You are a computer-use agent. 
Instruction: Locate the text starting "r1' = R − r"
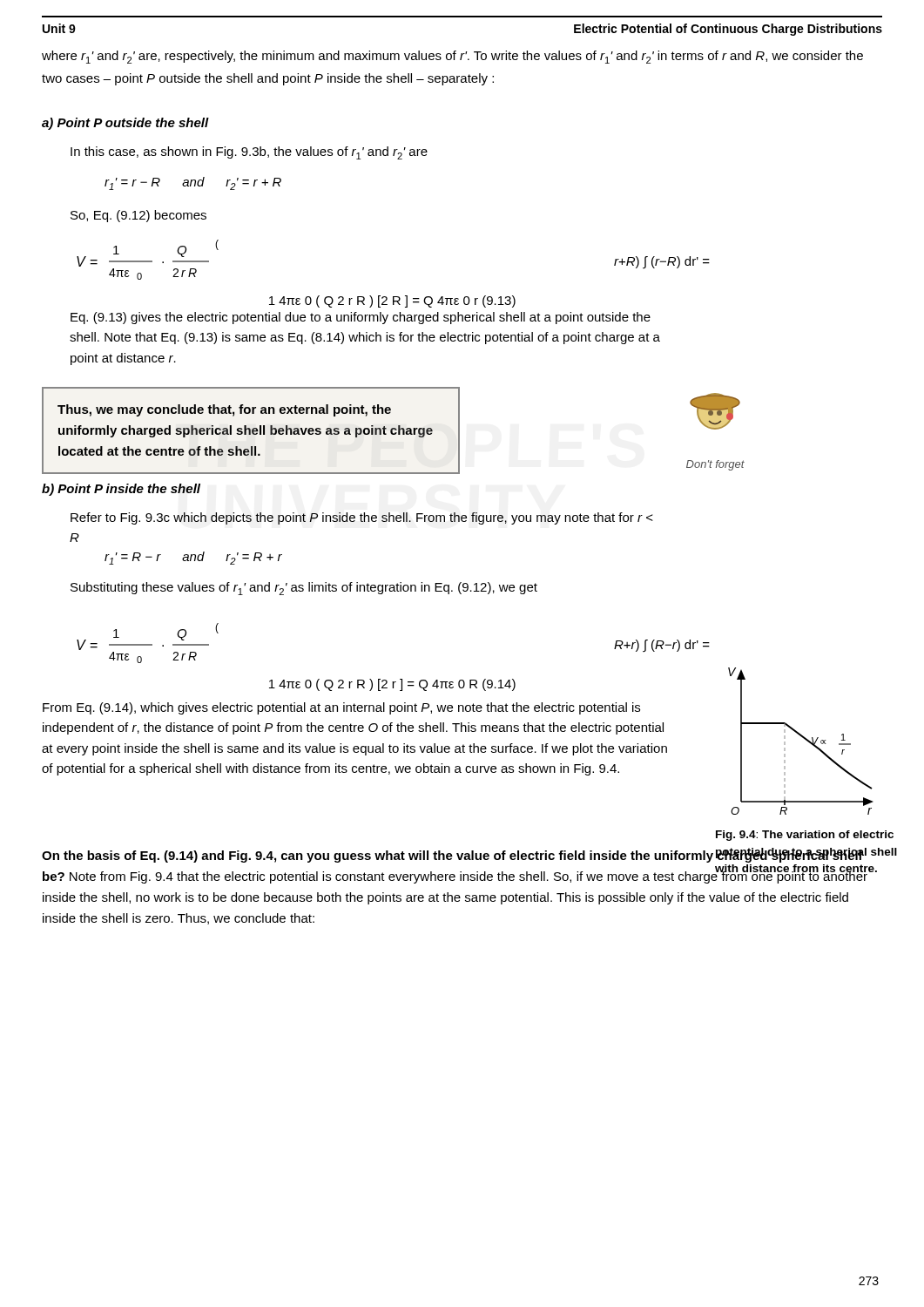(193, 558)
